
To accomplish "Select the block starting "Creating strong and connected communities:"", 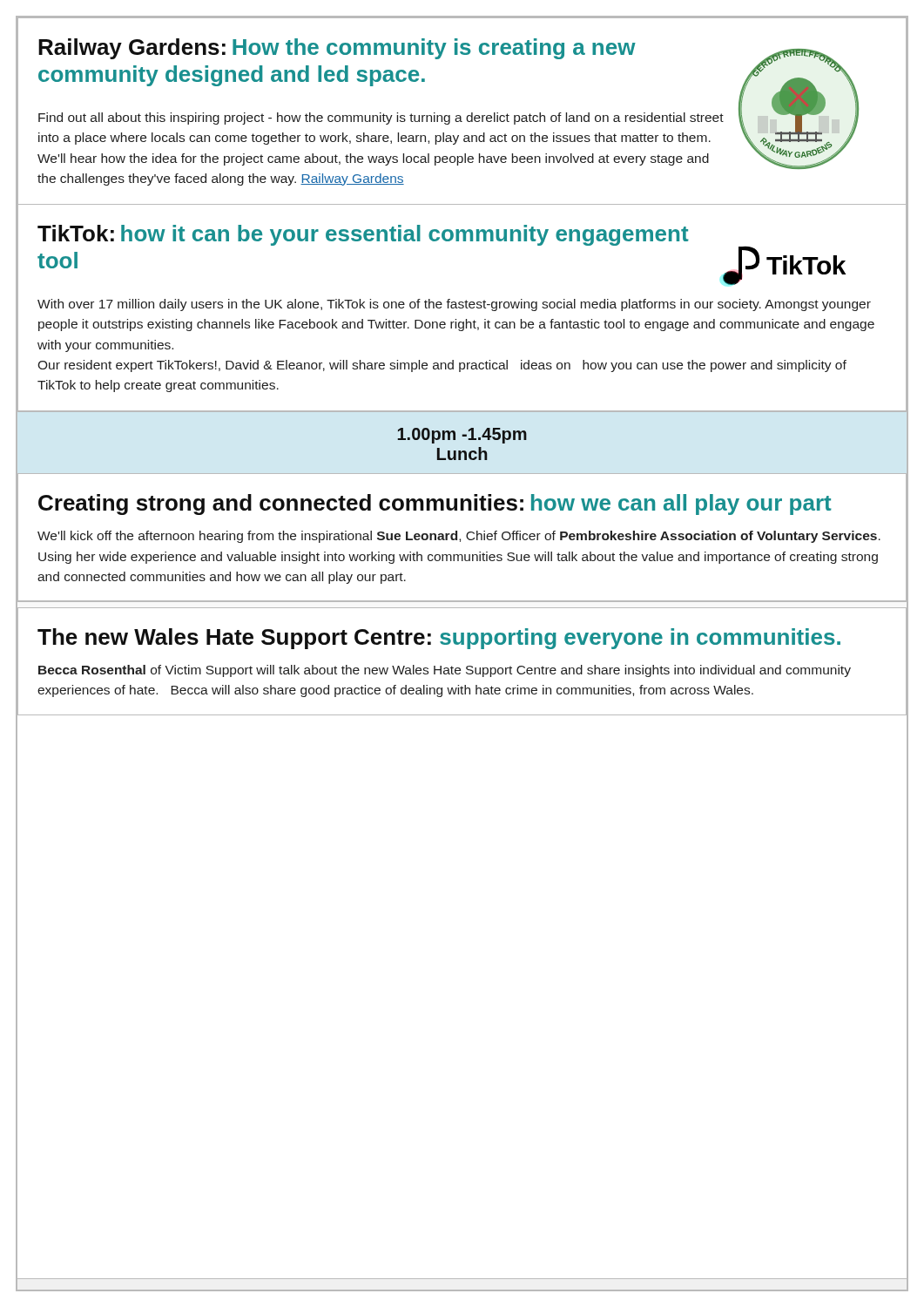I will coord(462,538).
